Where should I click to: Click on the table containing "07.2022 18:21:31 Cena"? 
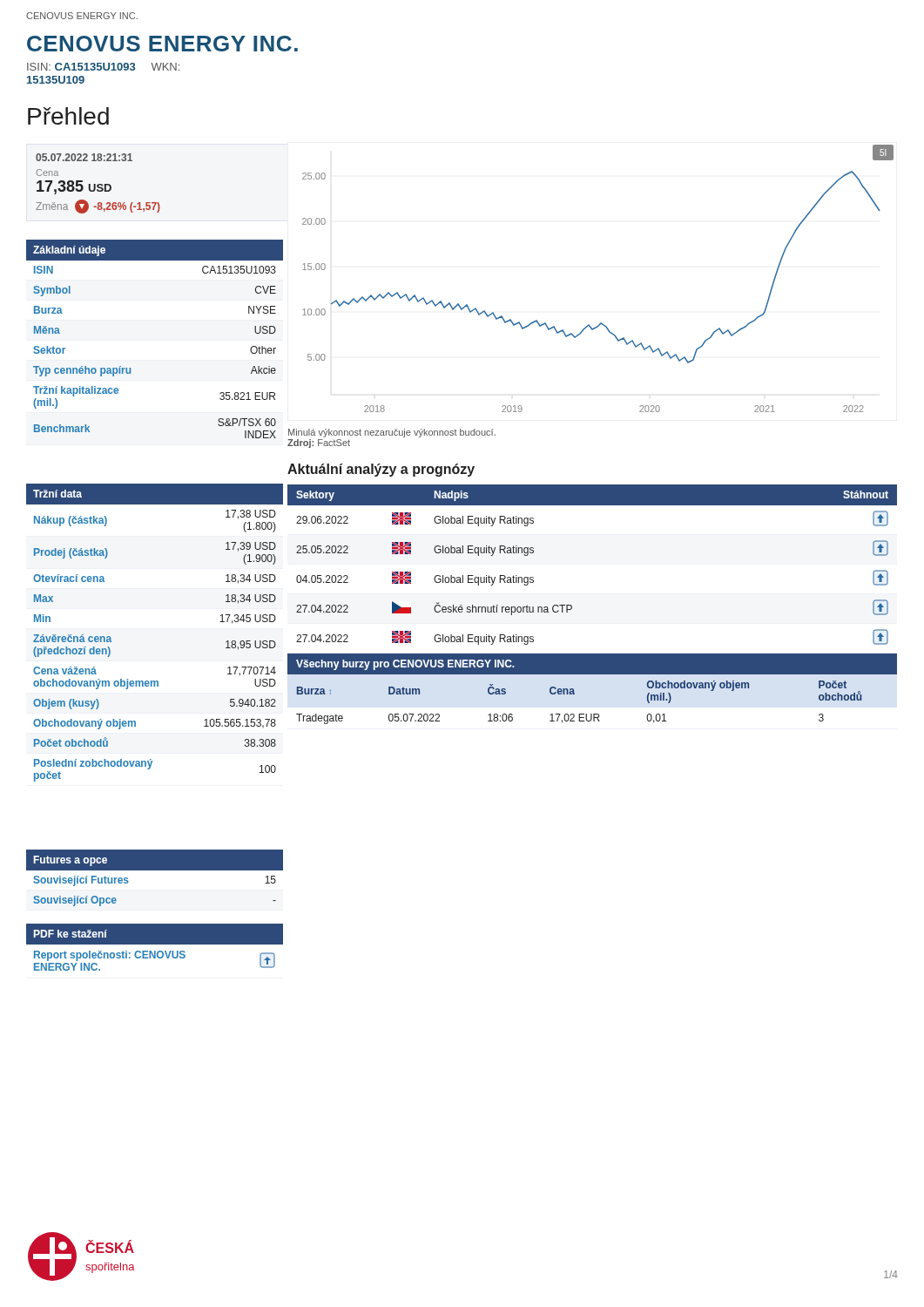[x=164, y=183]
